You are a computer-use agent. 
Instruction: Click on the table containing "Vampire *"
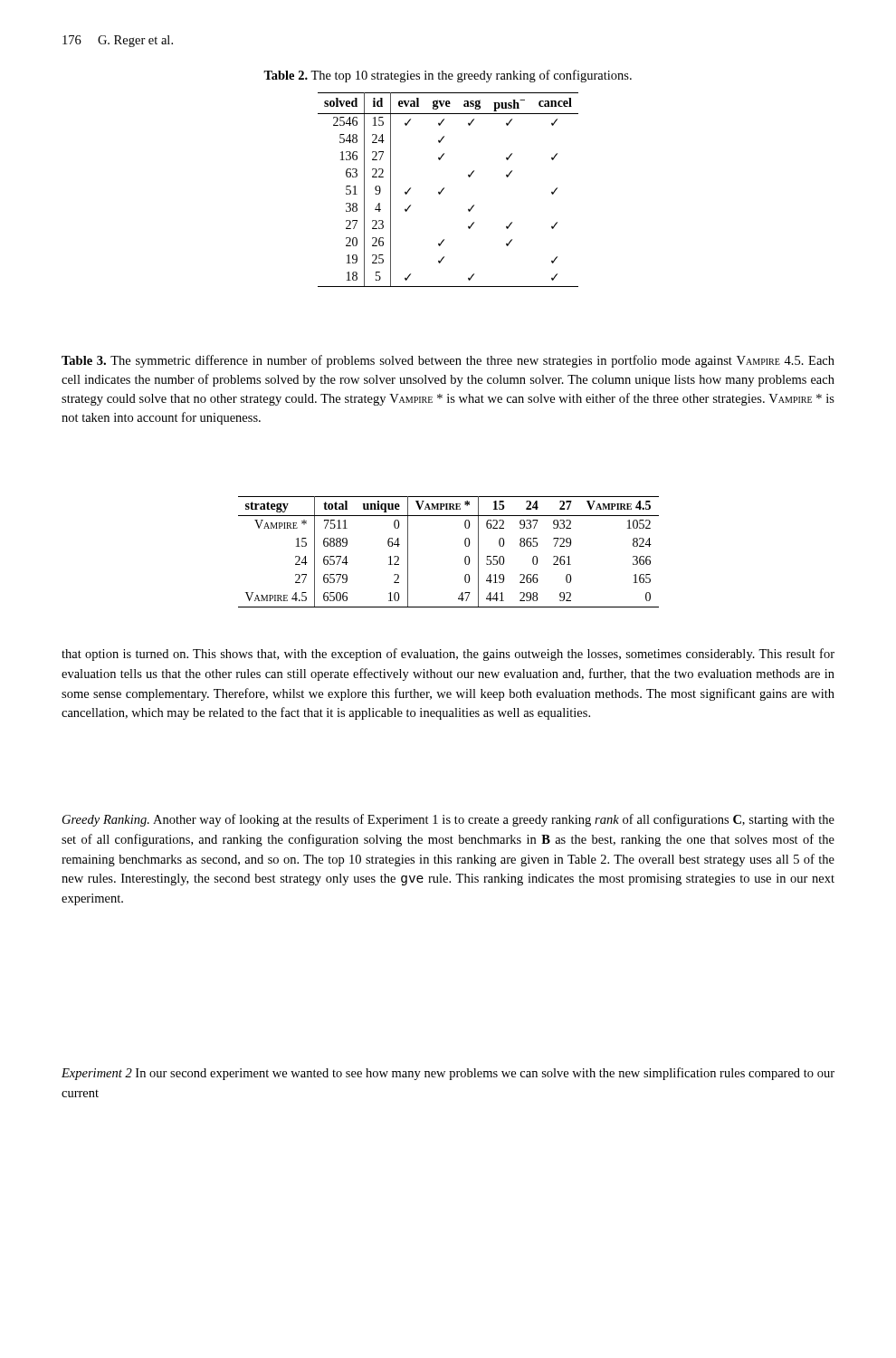click(448, 552)
